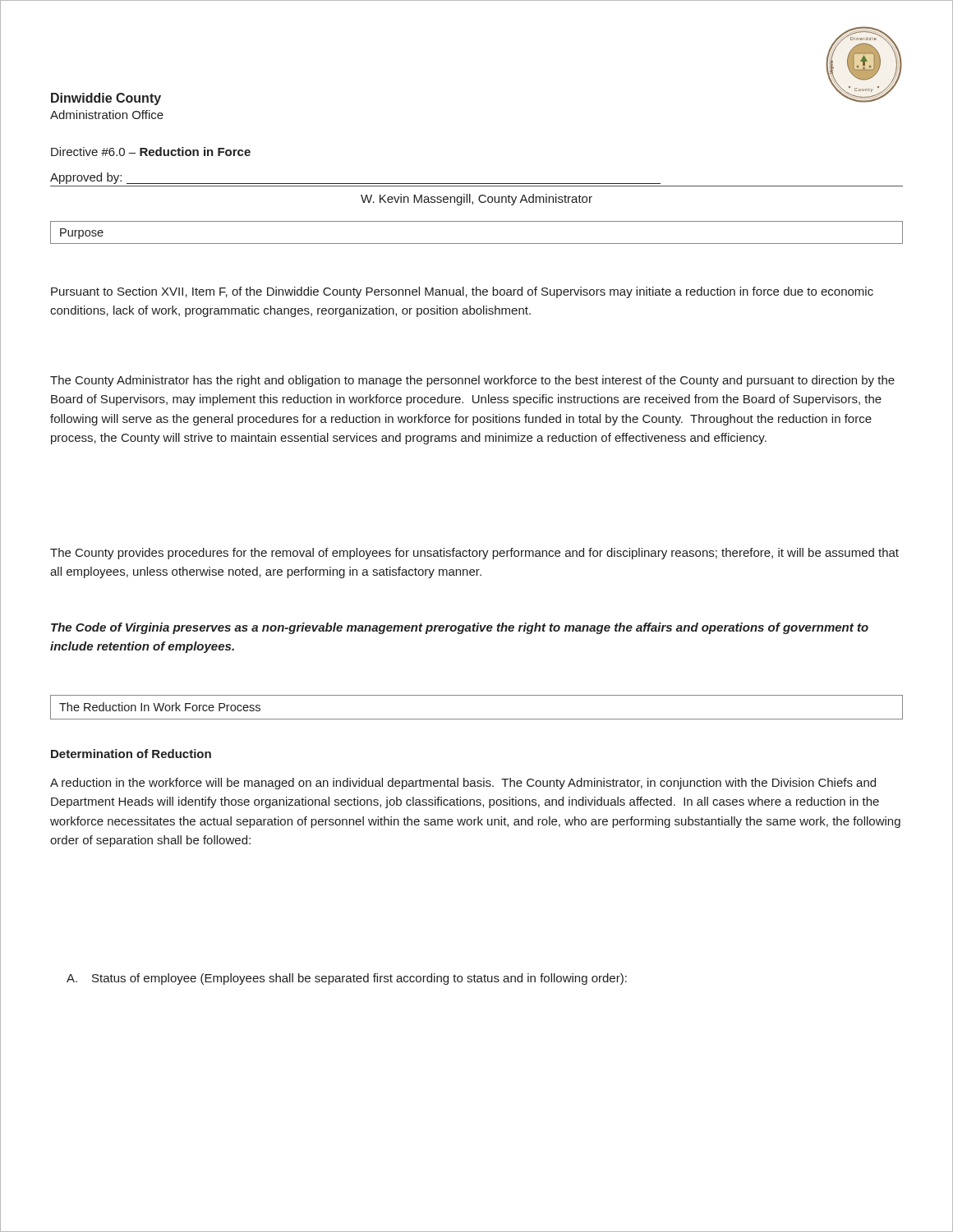The height and width of the screenshot is (1232, 953).
Task: Point to "Determination of Reduction"
Action: pyautogui.click(x=131, y=754)
